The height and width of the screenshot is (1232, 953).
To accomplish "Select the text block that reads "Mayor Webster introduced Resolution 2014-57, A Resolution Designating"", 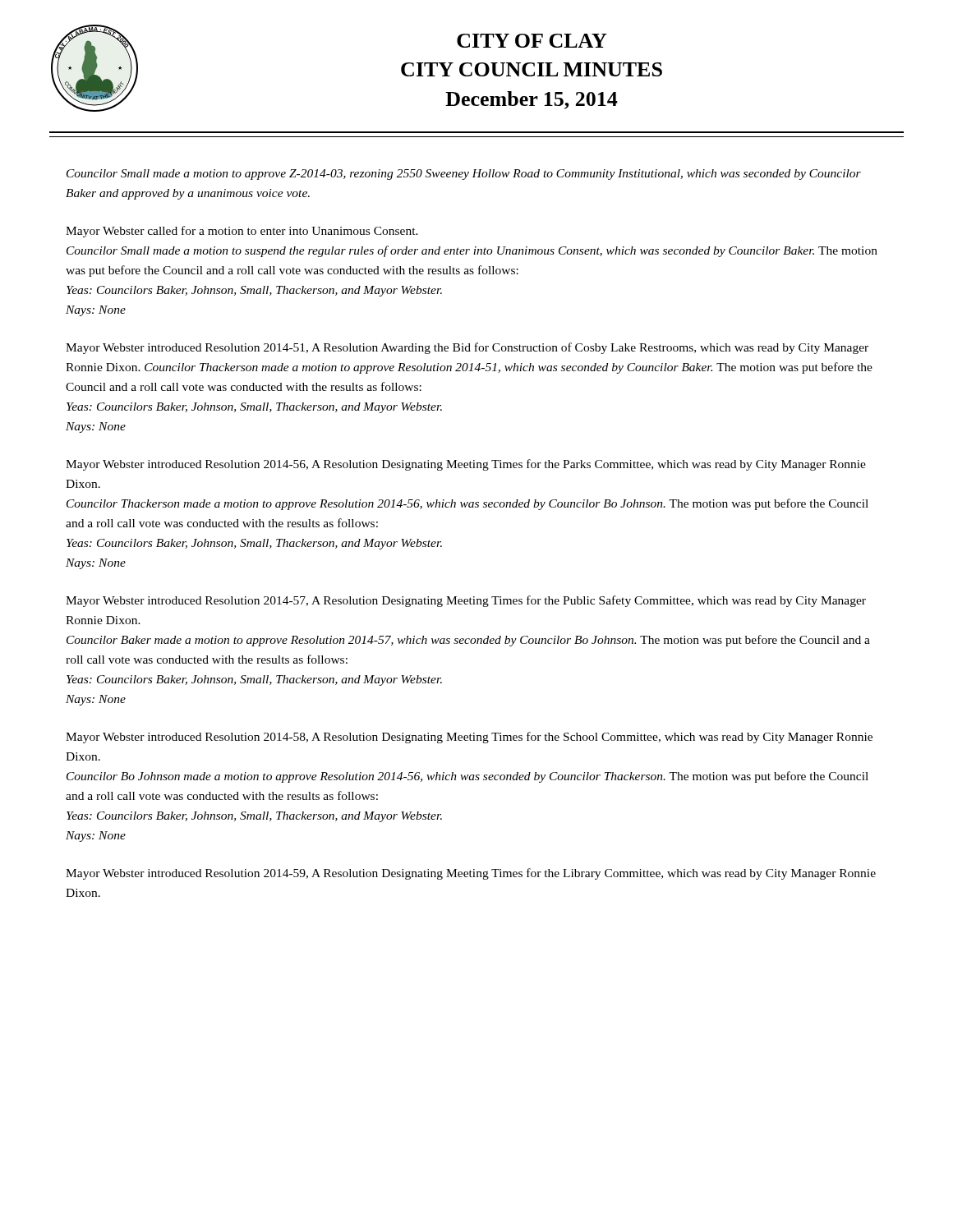I will tap(476, 650).
